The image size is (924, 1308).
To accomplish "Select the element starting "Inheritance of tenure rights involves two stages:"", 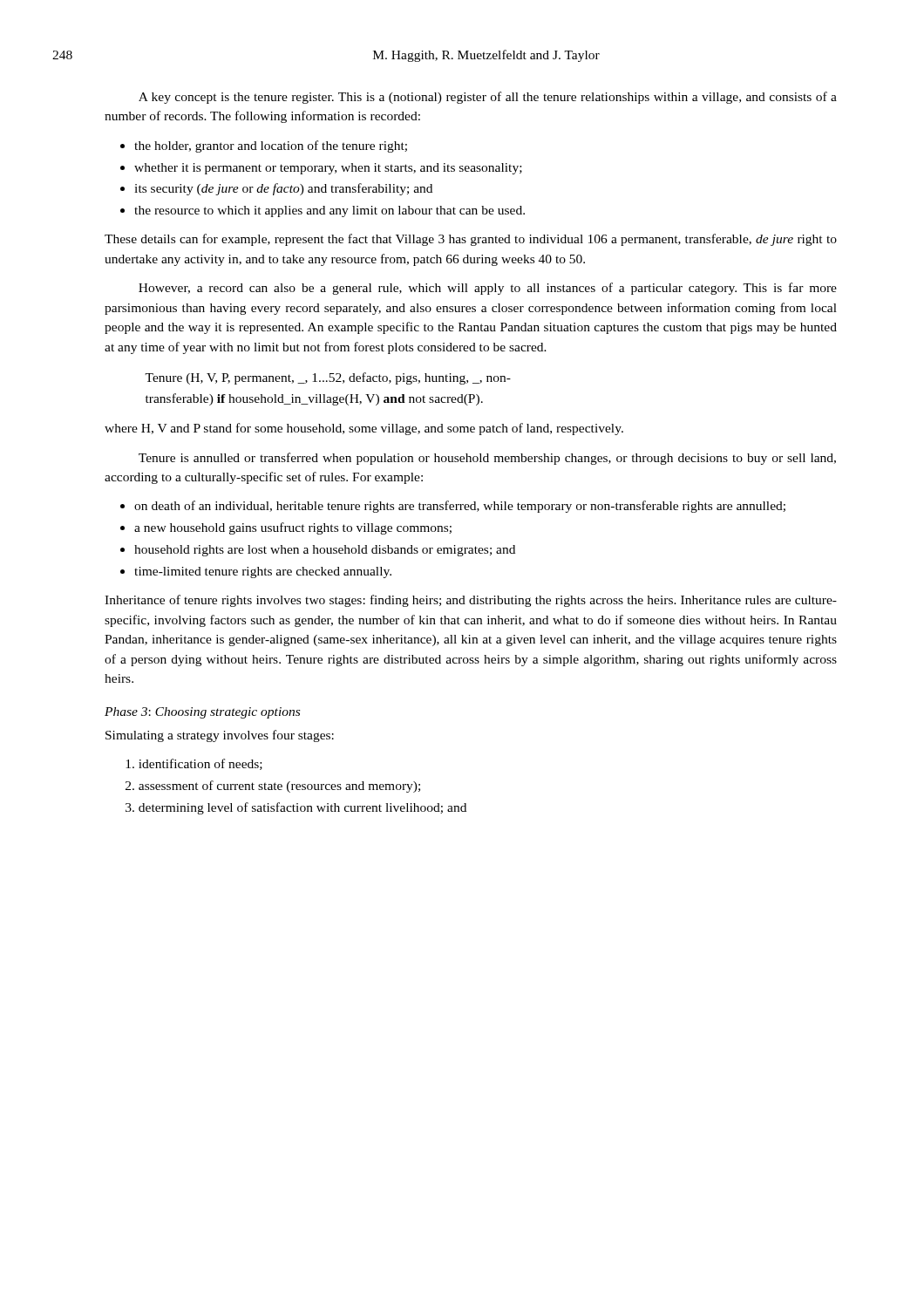I will (471, 639).
